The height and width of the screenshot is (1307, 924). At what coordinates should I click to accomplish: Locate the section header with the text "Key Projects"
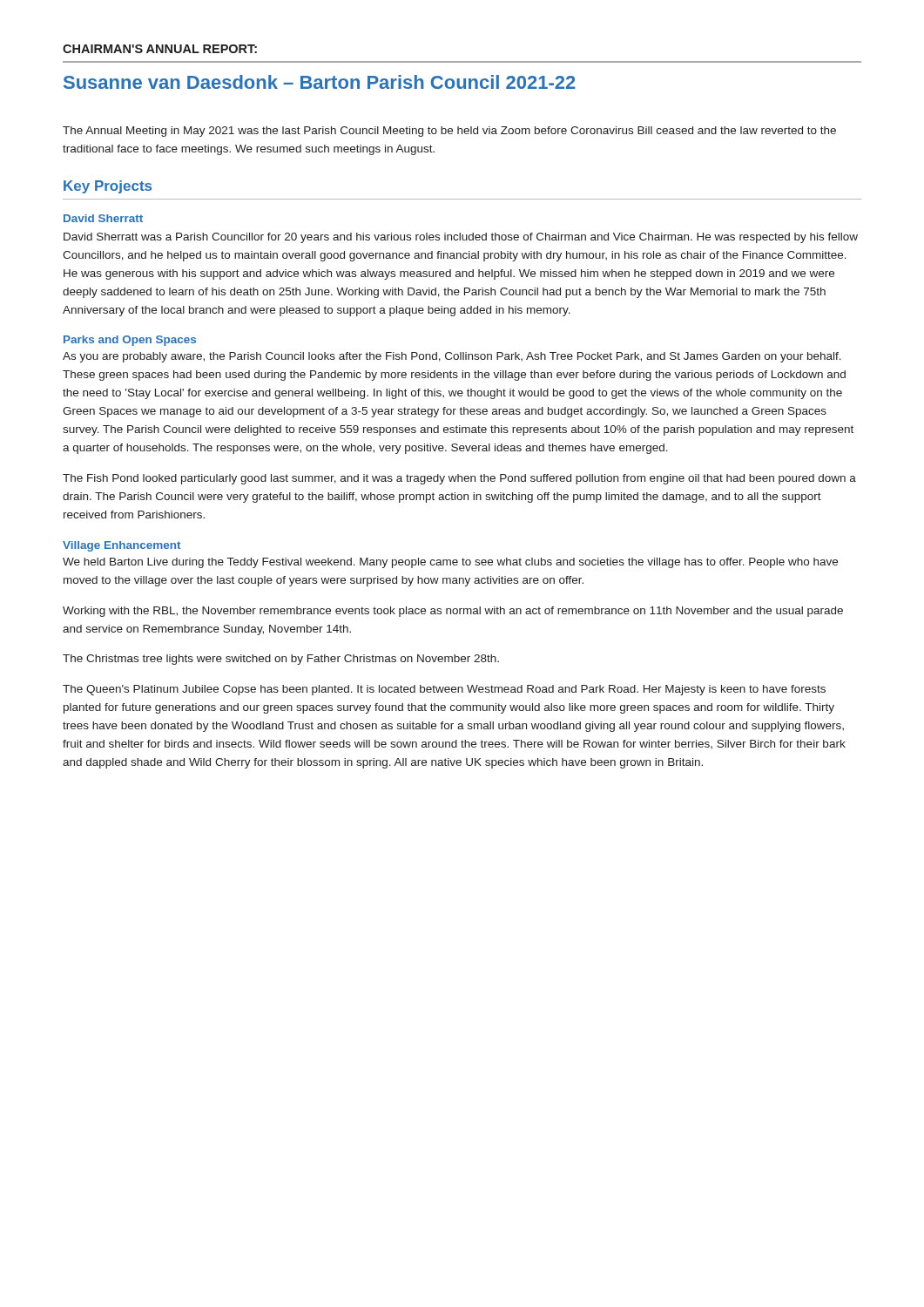coord(108,186)
